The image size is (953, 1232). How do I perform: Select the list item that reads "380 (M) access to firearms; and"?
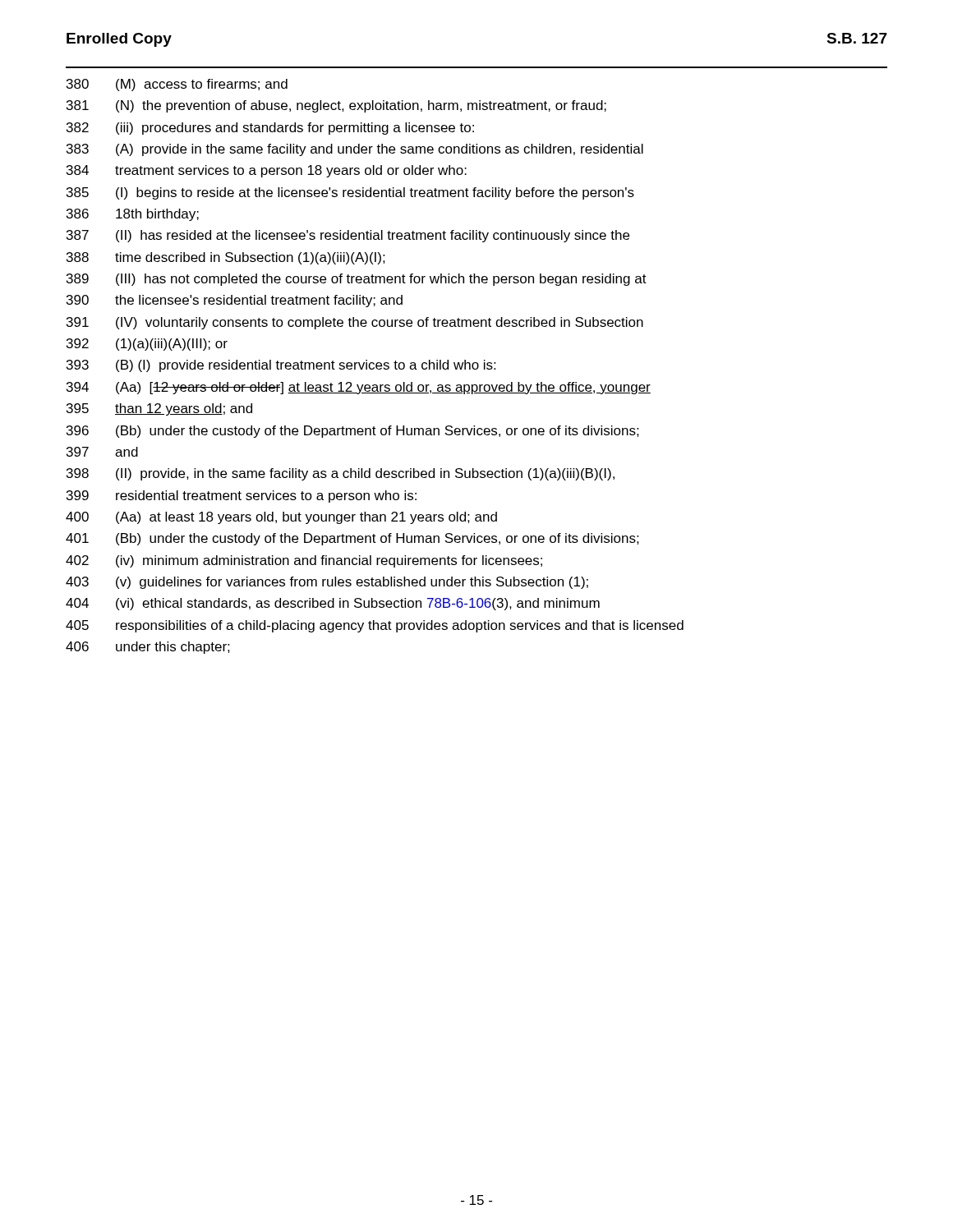pyautogui.click(x=177, y=85)
